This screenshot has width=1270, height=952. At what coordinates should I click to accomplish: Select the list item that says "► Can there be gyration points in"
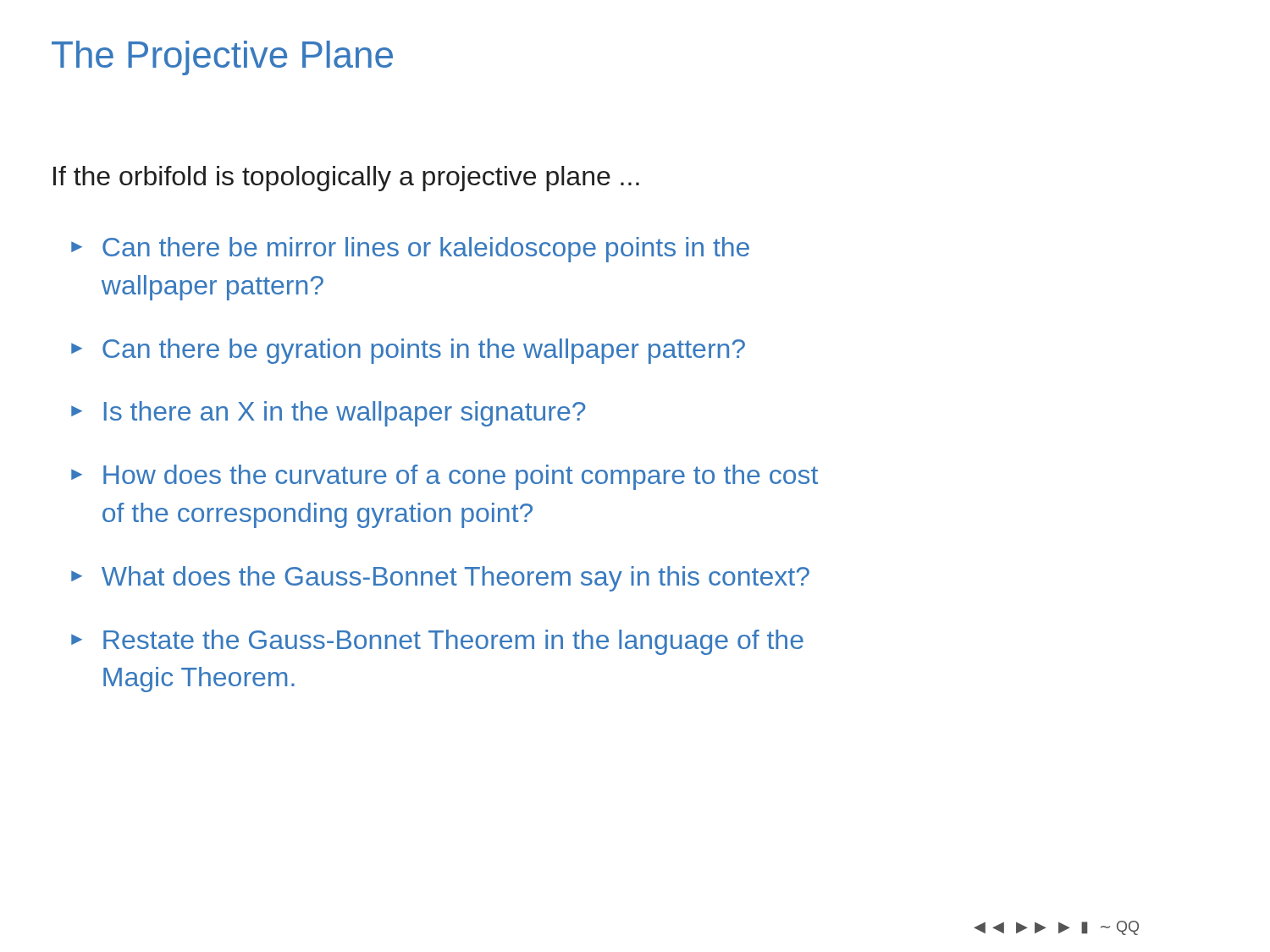pyautogui.click(x=635, y=349)
